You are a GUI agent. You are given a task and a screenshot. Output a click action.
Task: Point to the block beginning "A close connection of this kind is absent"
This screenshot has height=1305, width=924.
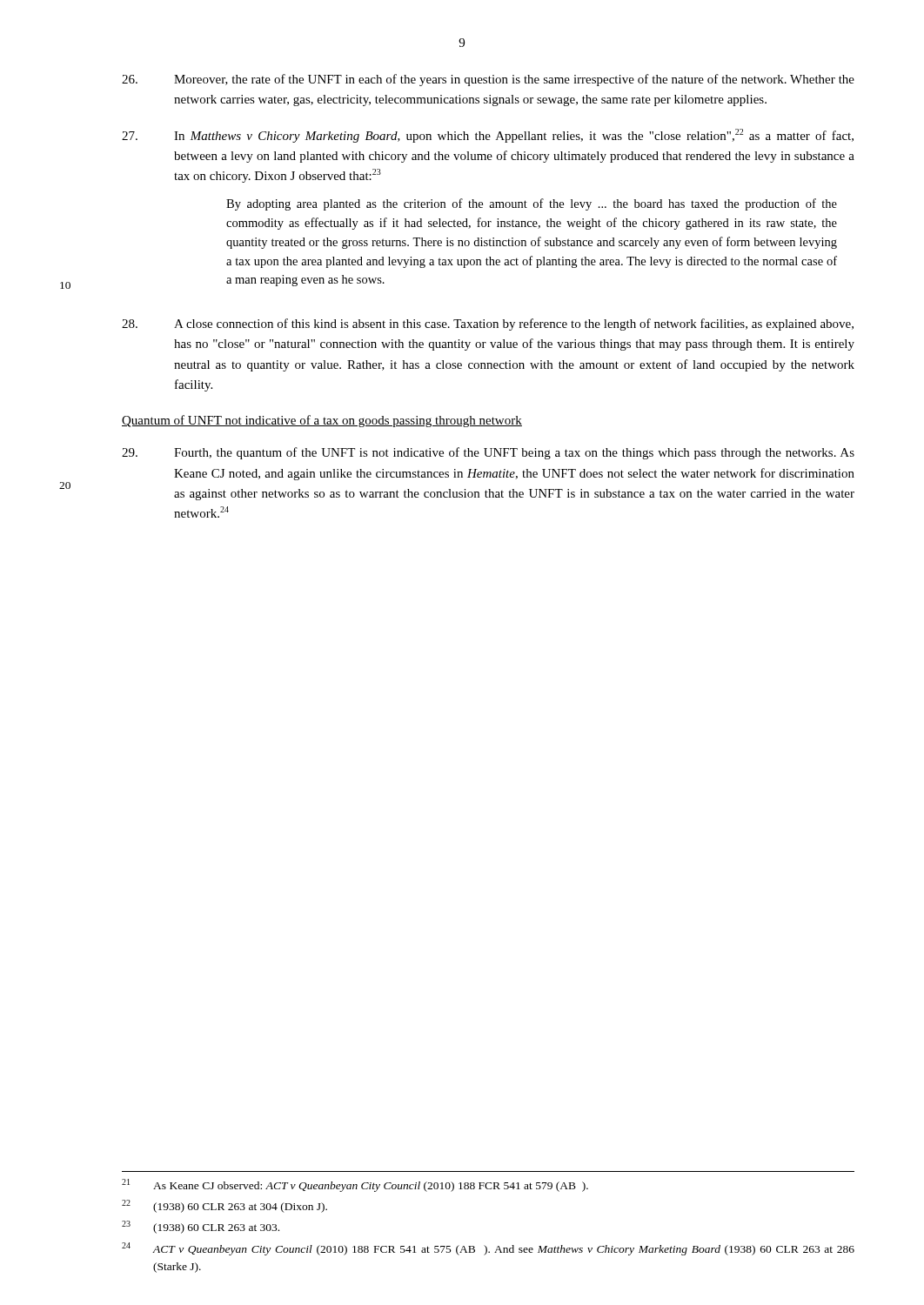tap(488, 355)
